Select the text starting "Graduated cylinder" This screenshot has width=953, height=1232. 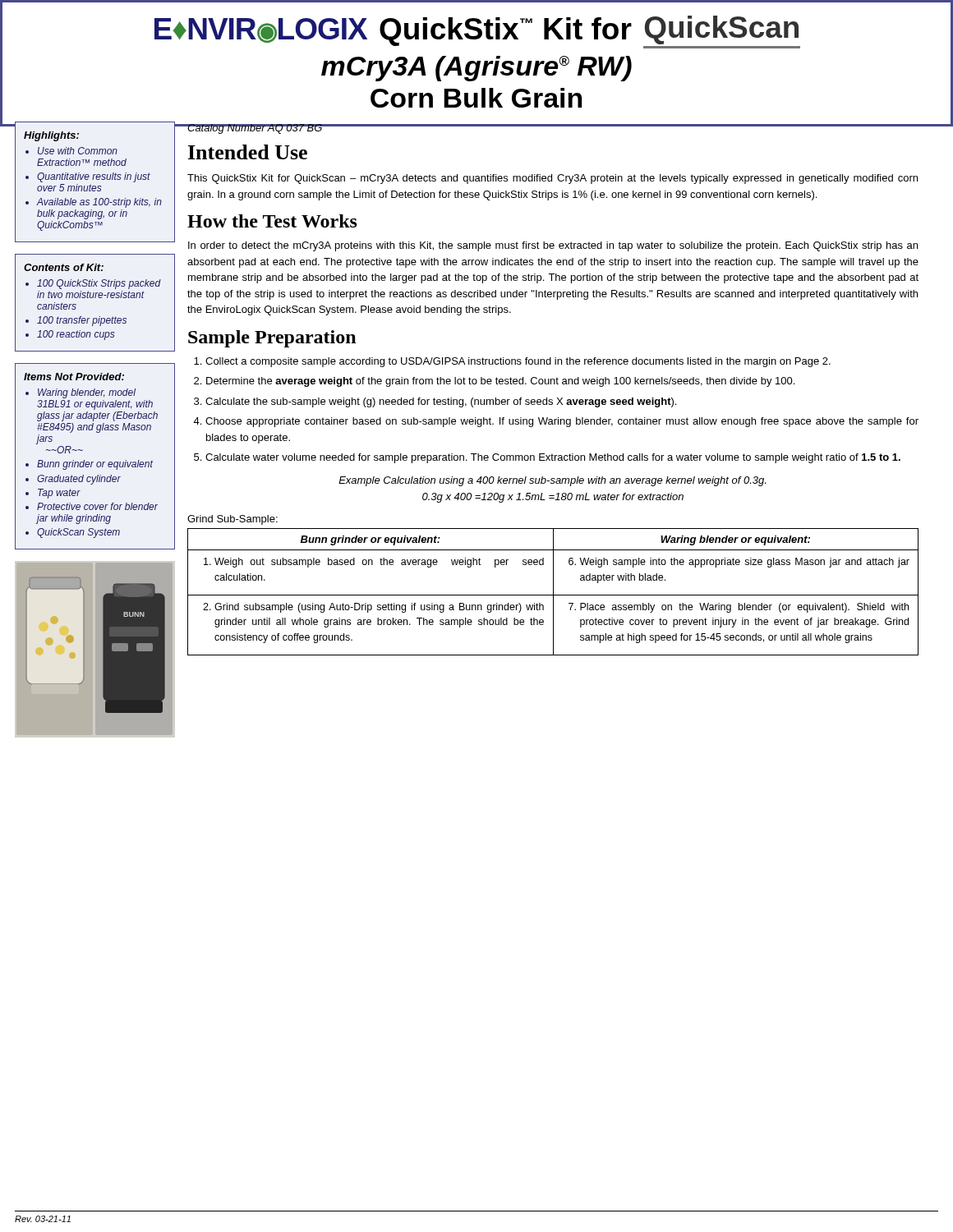(x=79, y=479)
